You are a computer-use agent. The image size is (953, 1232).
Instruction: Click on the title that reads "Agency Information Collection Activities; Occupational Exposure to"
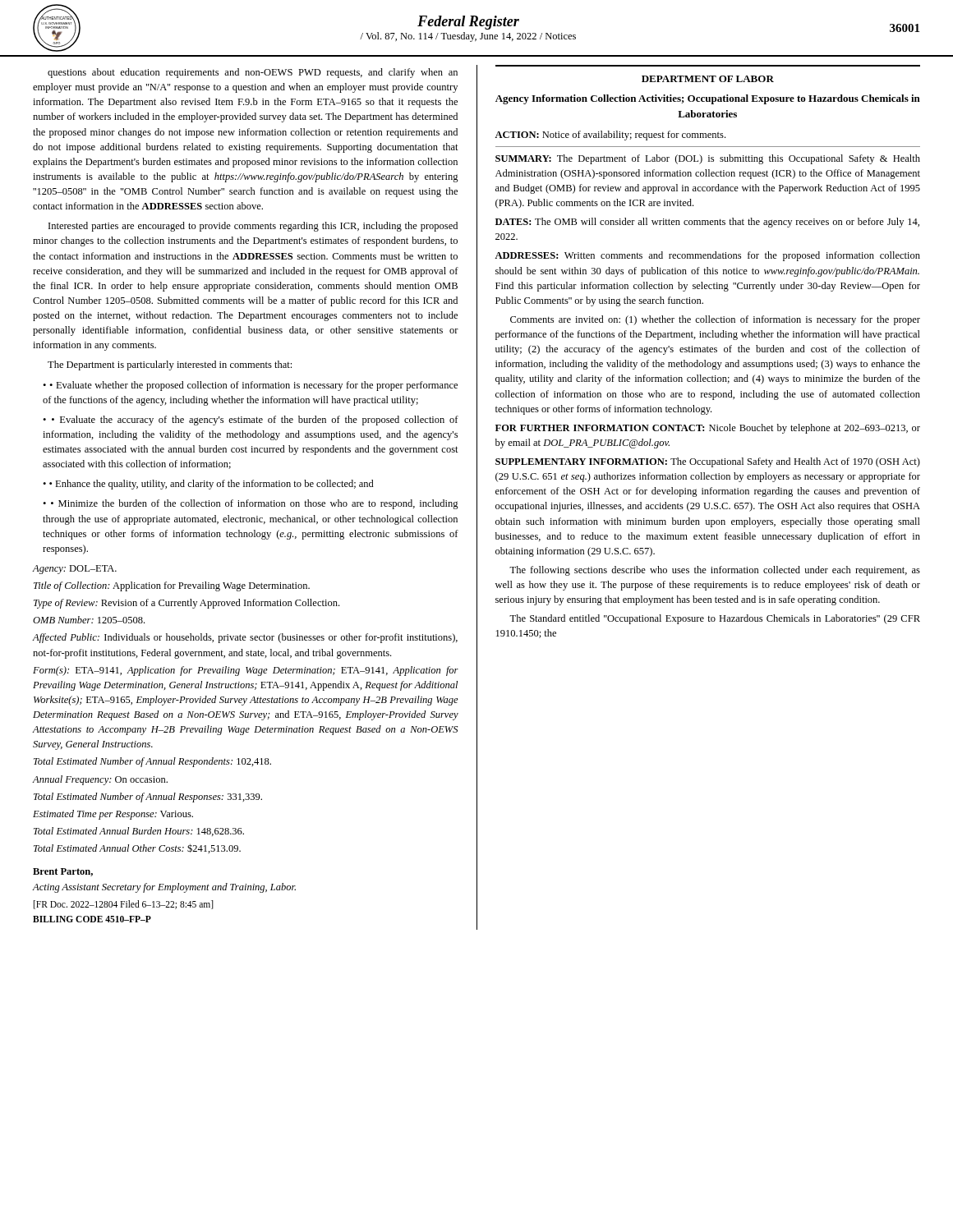(x=708, y=106)
